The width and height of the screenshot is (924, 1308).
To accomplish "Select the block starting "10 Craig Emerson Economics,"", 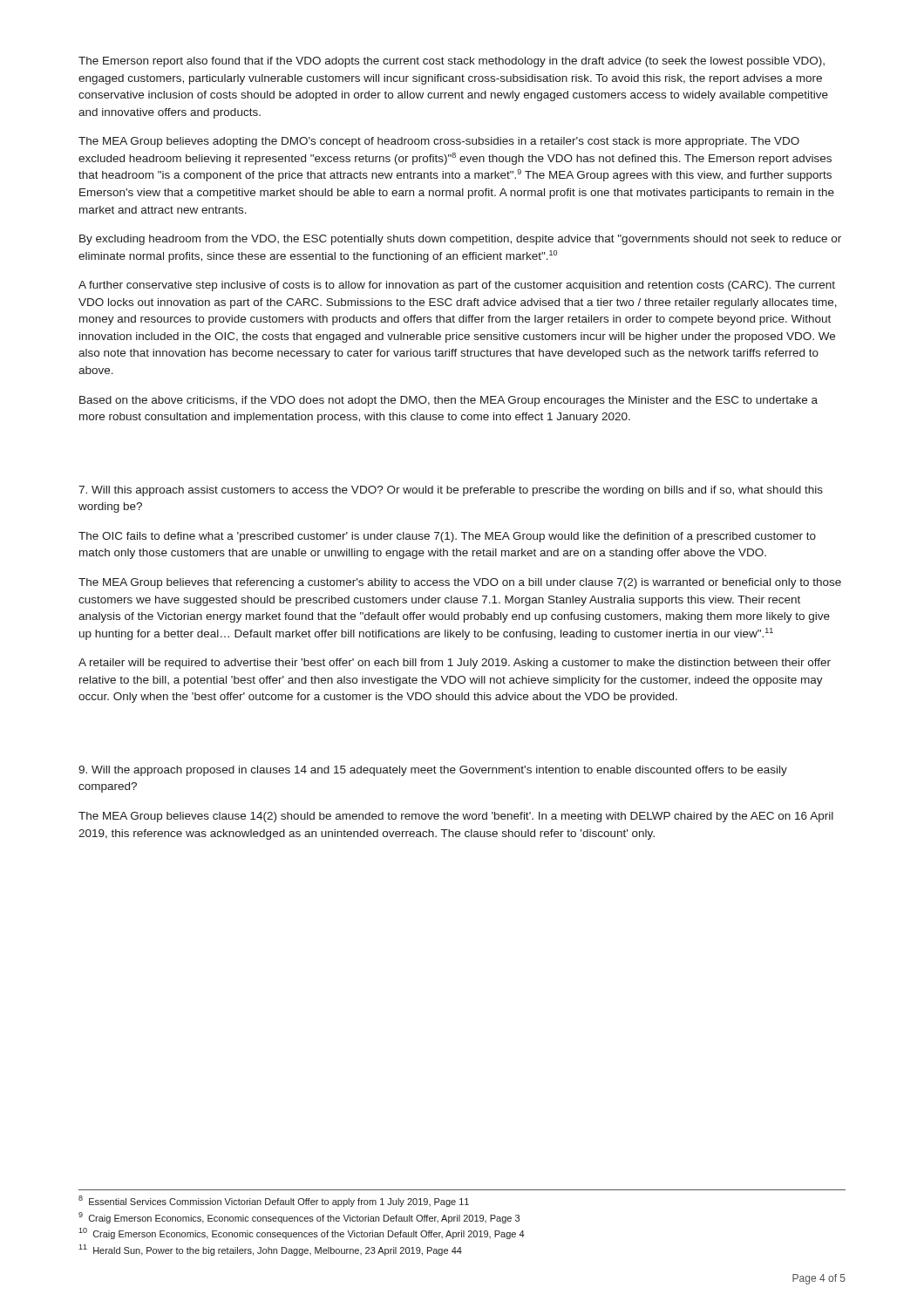I will 301,1234.
